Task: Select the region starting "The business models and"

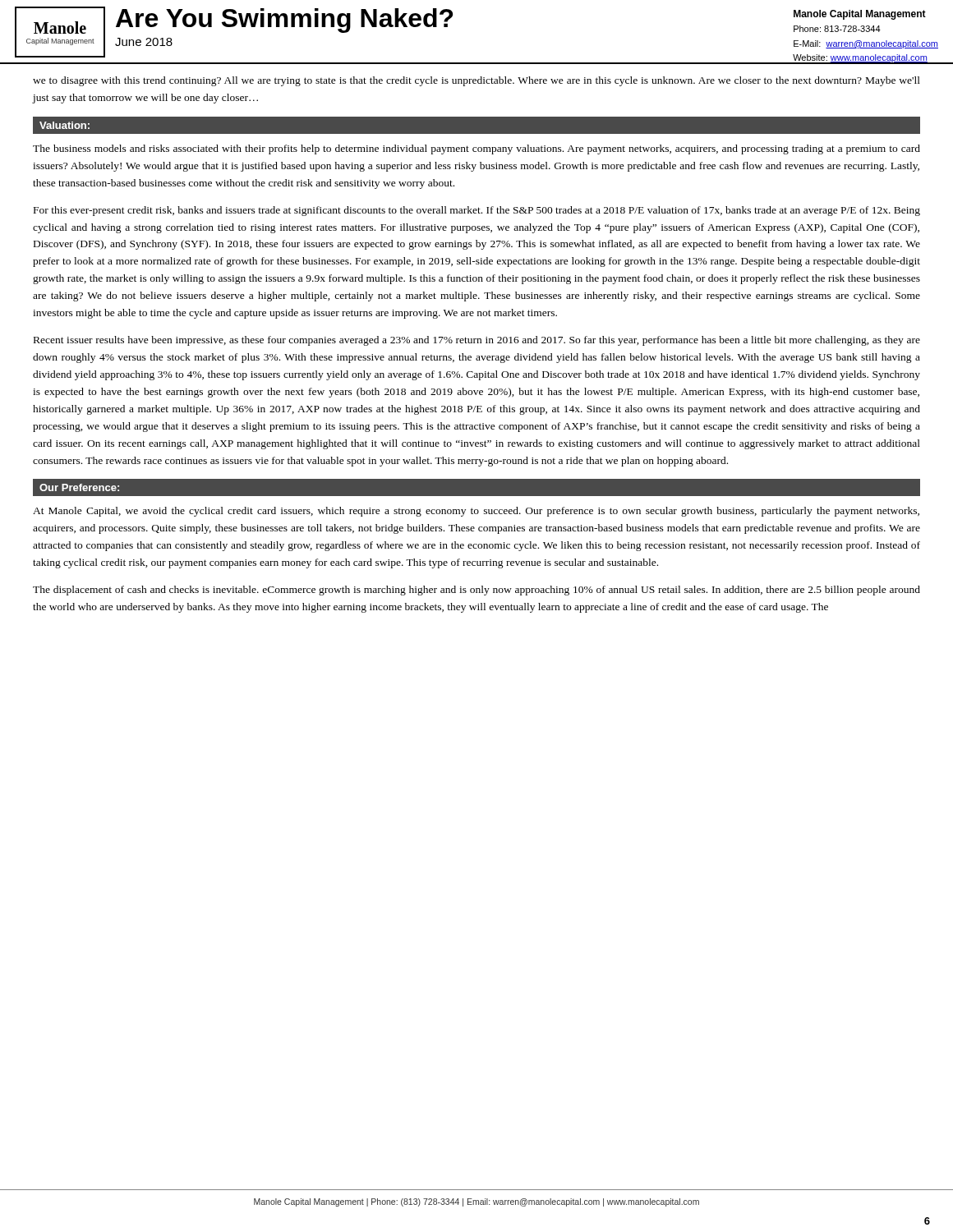Action: pos(476,165)
